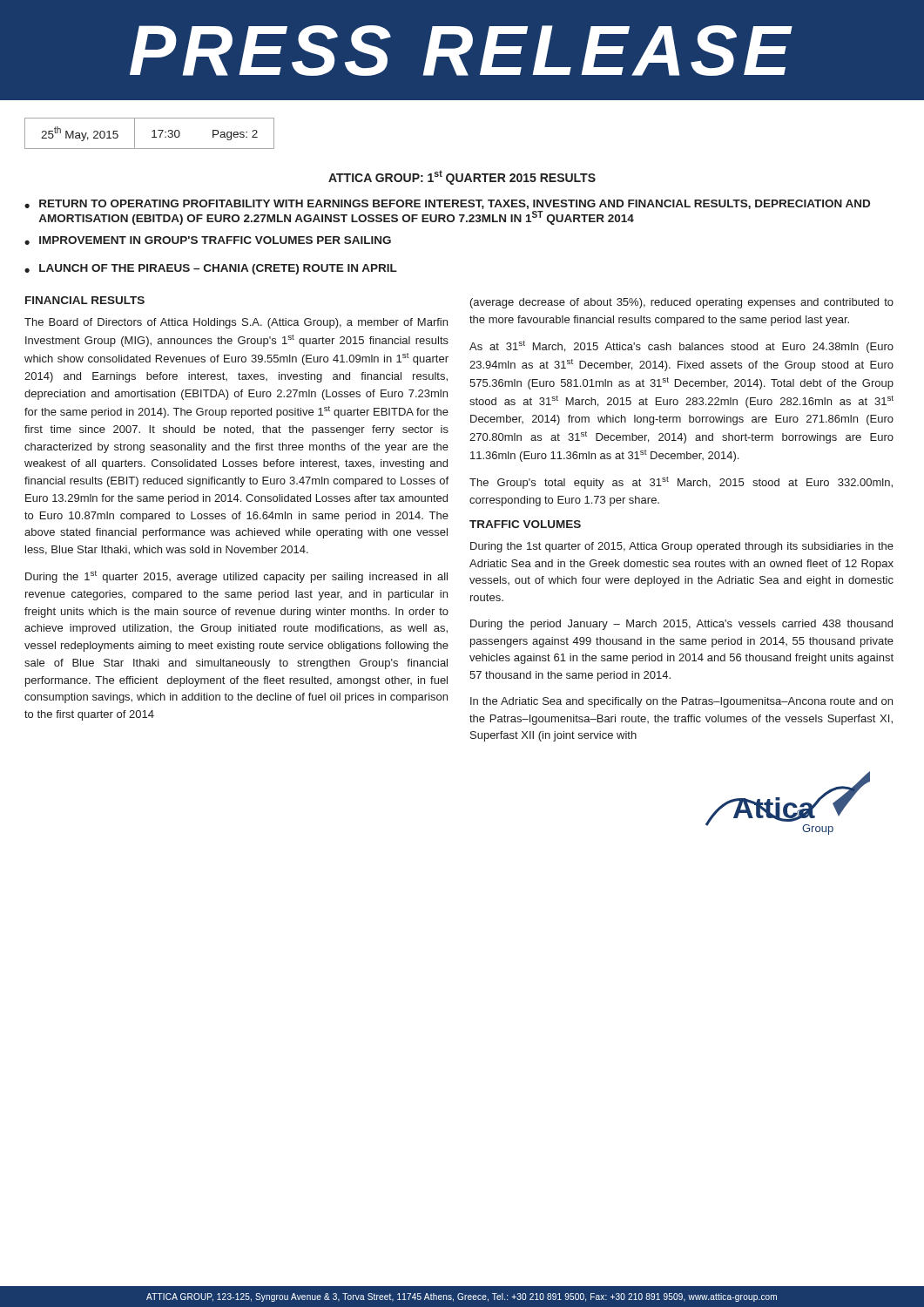Find the text block that says "In the Adriatic"
This screenshot has height=1307, width=924.
[x=681, y=718]
